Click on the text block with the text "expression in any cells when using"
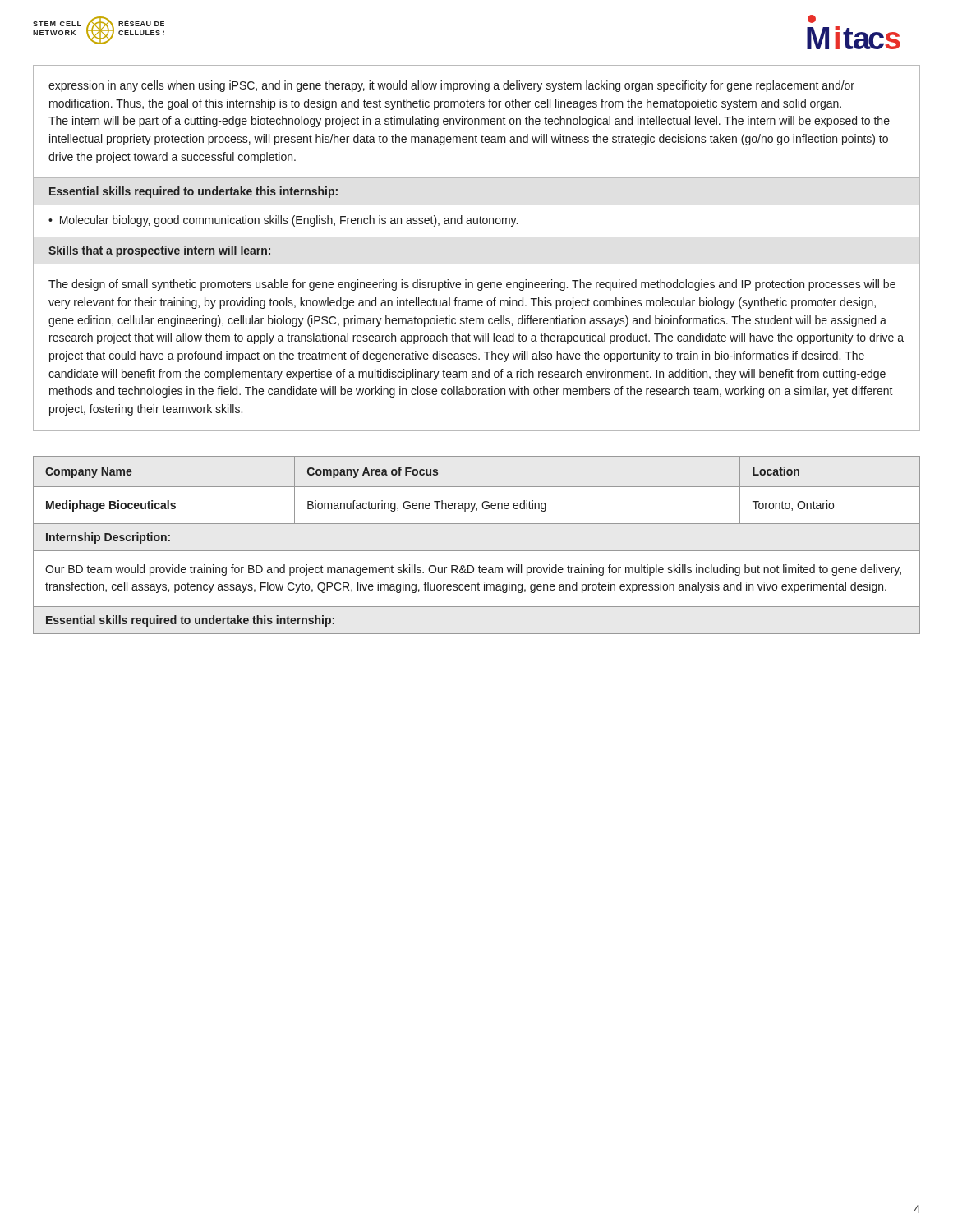This screenshot has height=1232, width=953. coord(469,121)
